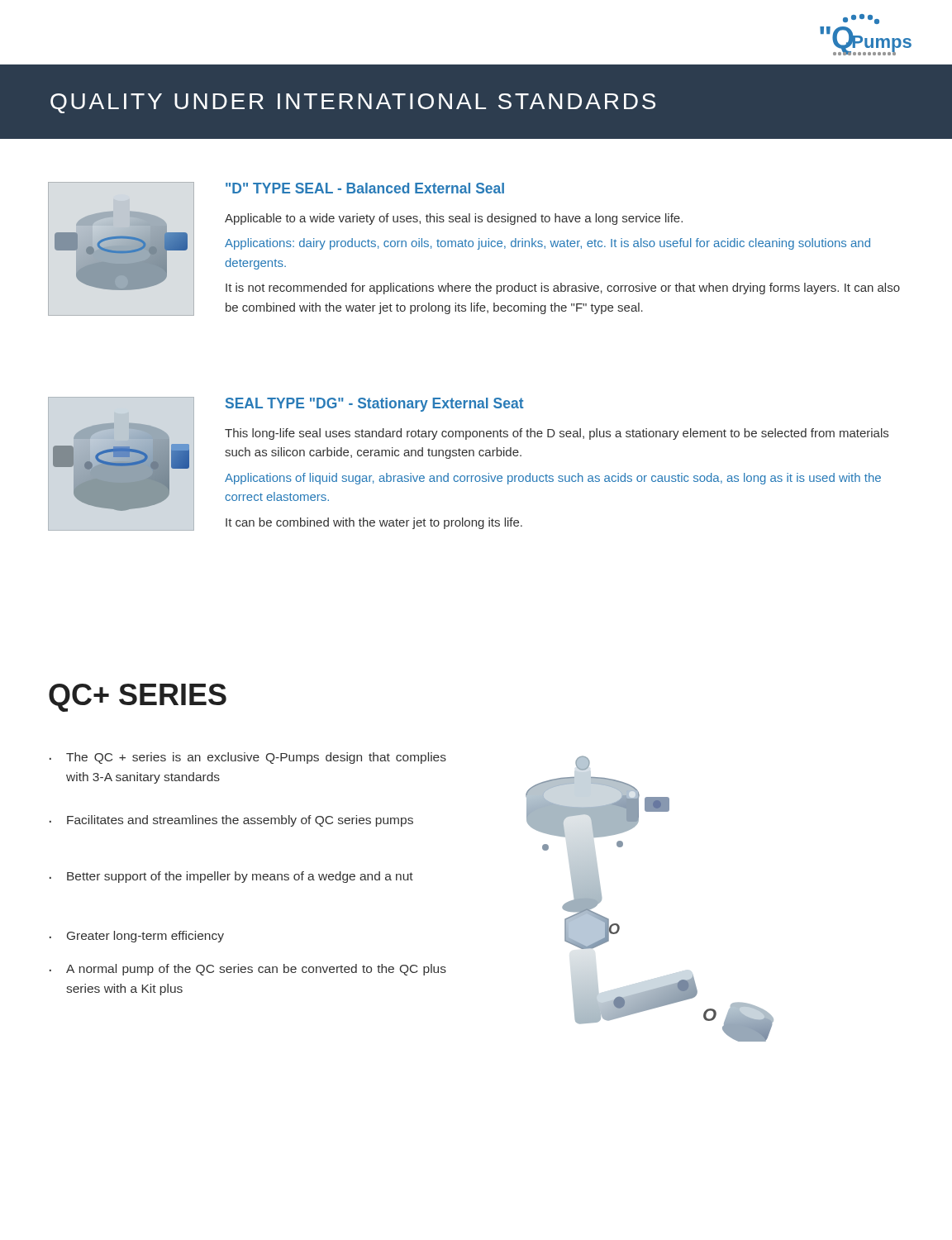Click on the list item that reads "· The QC + series is an exclusive"
The image size is (952, 1240).
click(247, 766)
